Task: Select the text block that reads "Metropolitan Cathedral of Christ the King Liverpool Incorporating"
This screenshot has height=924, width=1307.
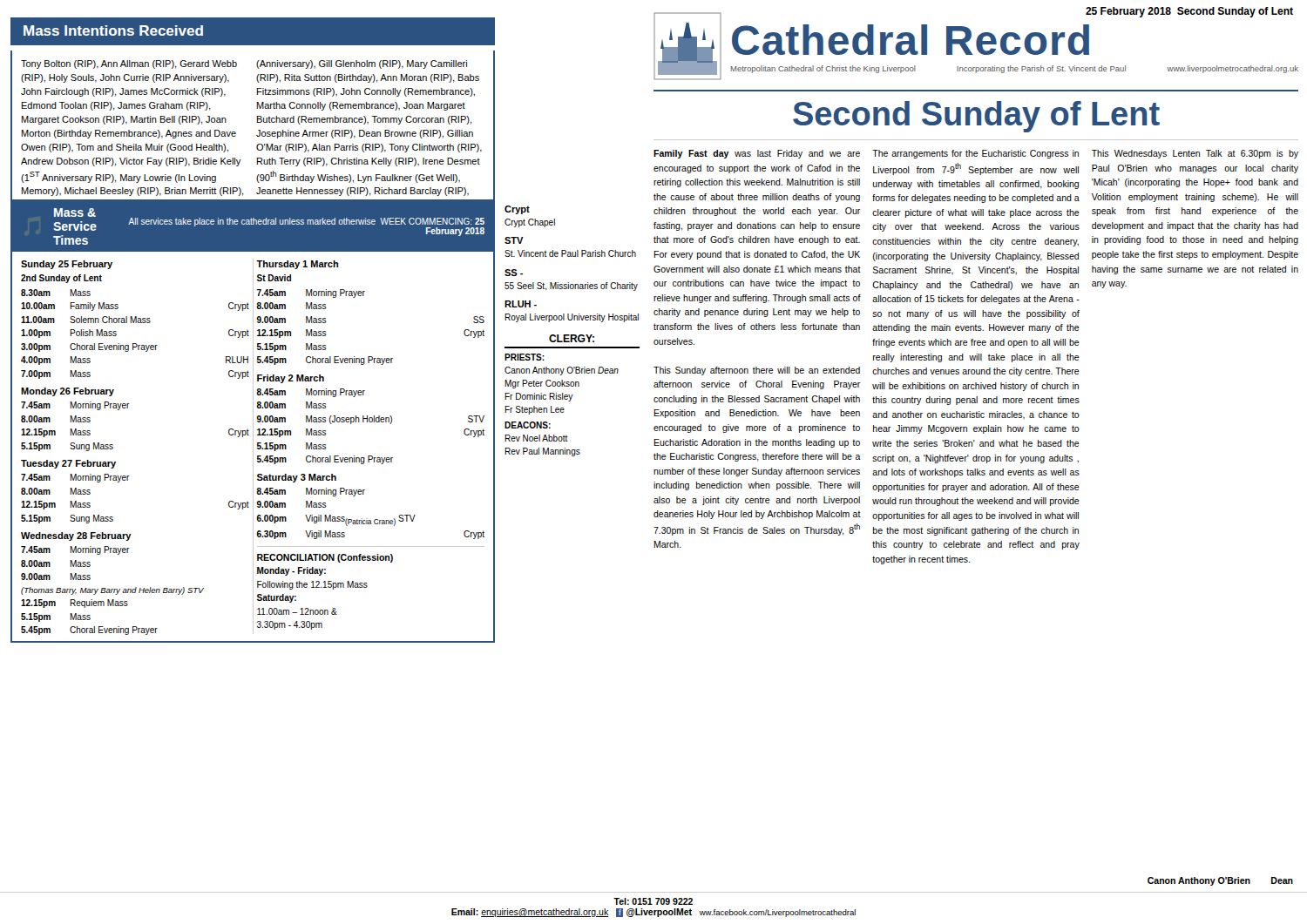Action: pyautogui.click(x=1014, y=68)
